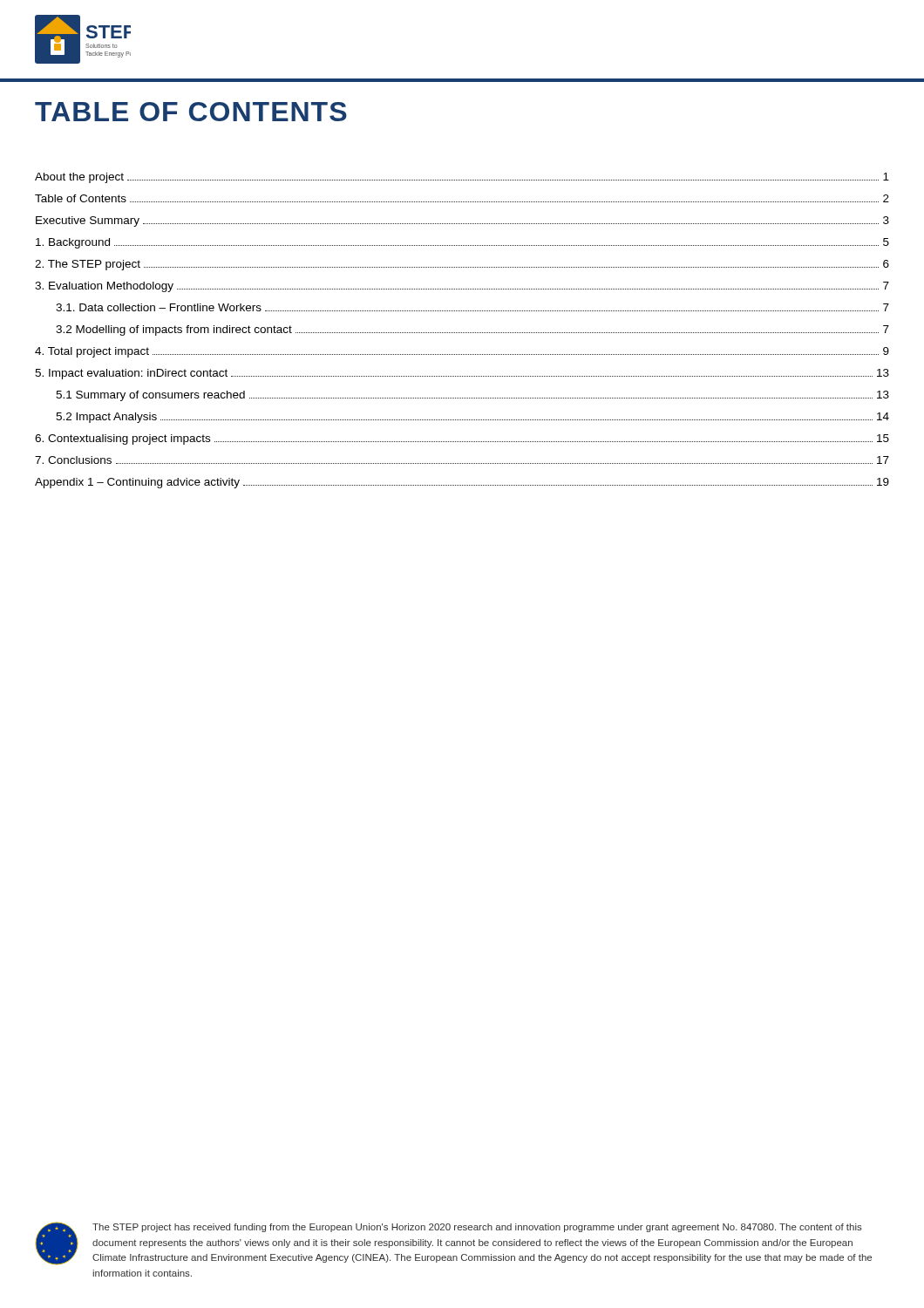The width and height of the screenshot is (924, 1308).
Task: Click the title
Action: [462, 112]
